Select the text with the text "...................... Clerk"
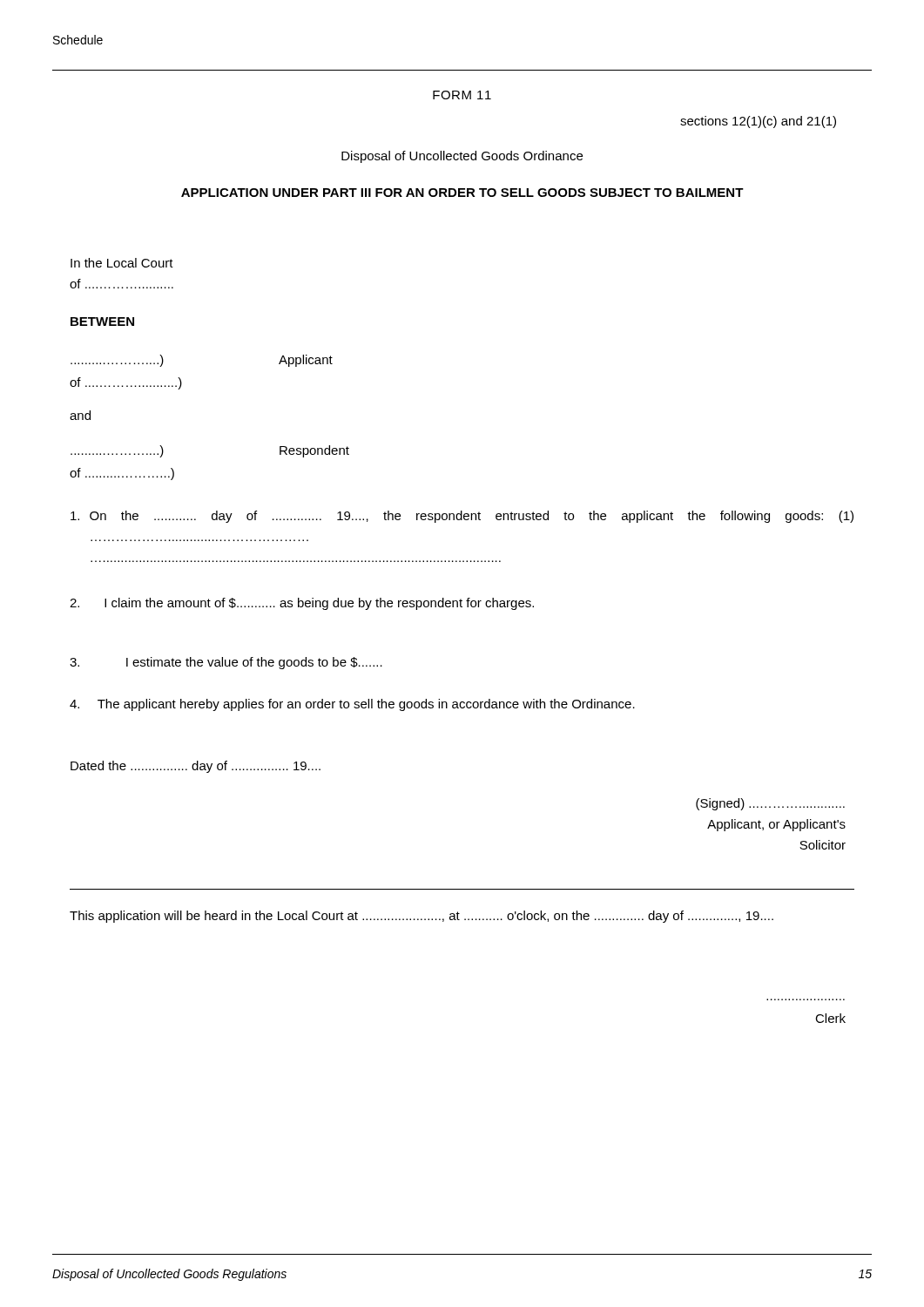Image resolution: width=924 pixels, height=1307 pixels. [x=806, y=1007]
